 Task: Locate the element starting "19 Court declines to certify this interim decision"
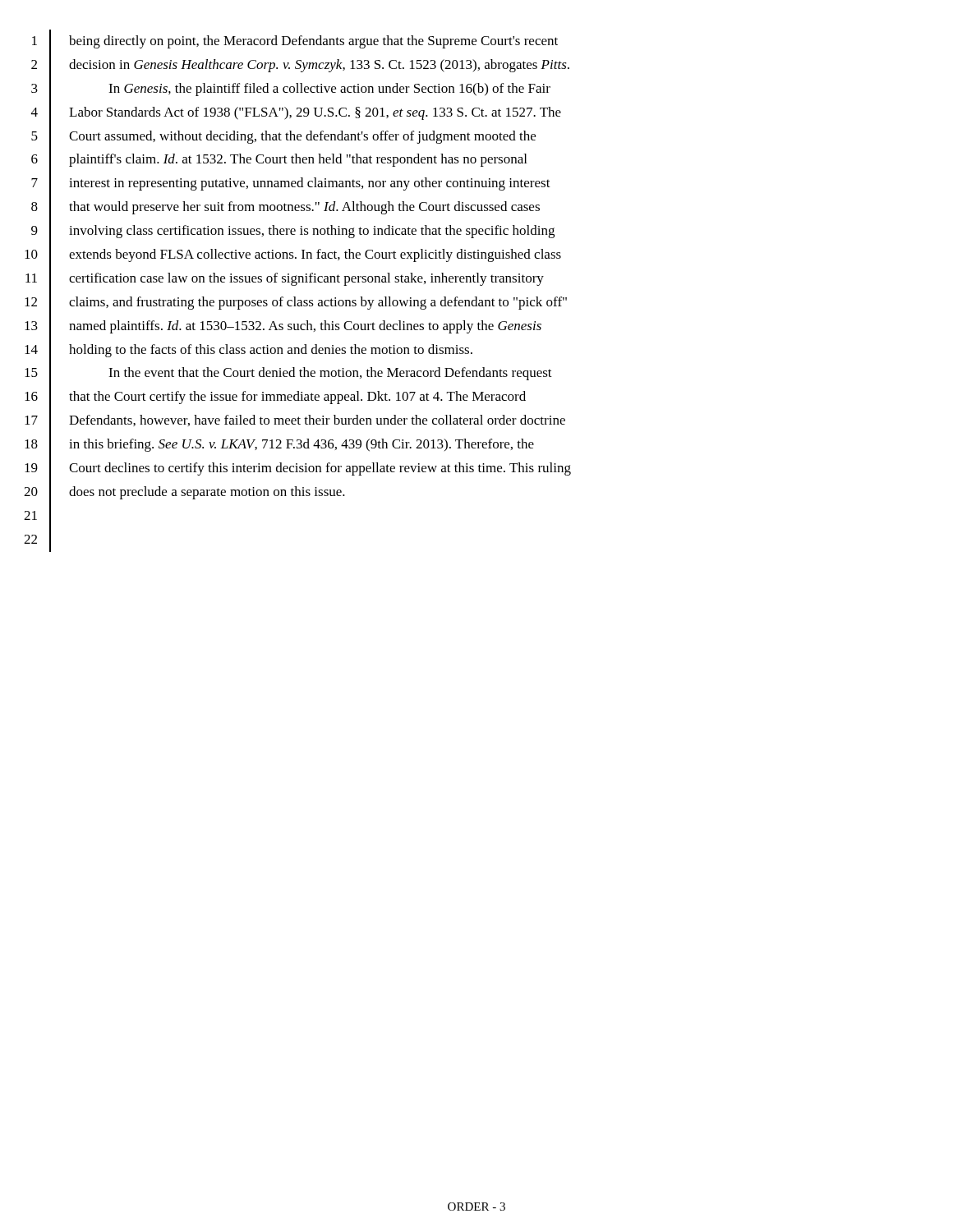(x=476, y=469)
